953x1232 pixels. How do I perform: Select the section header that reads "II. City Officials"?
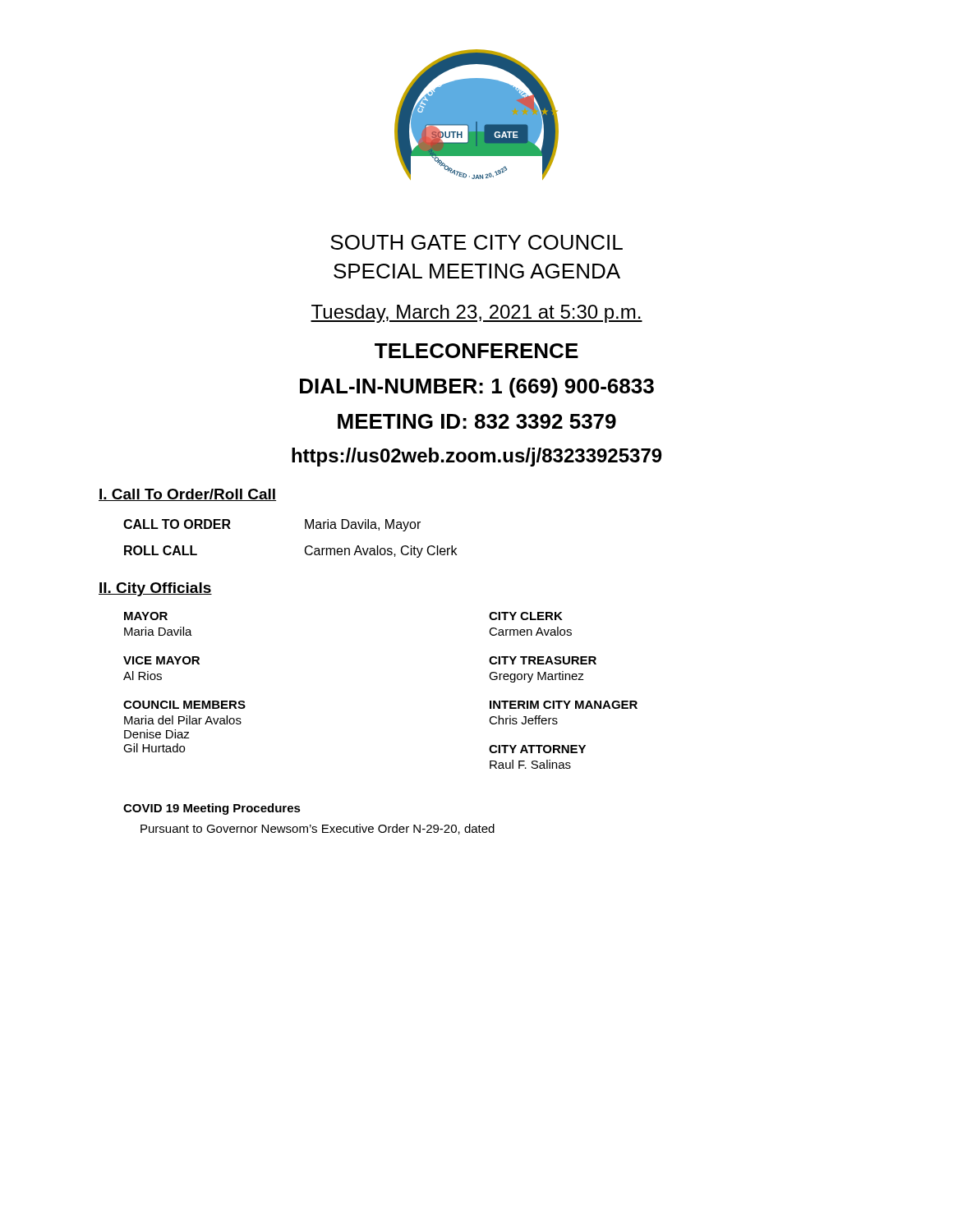pos(155,588)
